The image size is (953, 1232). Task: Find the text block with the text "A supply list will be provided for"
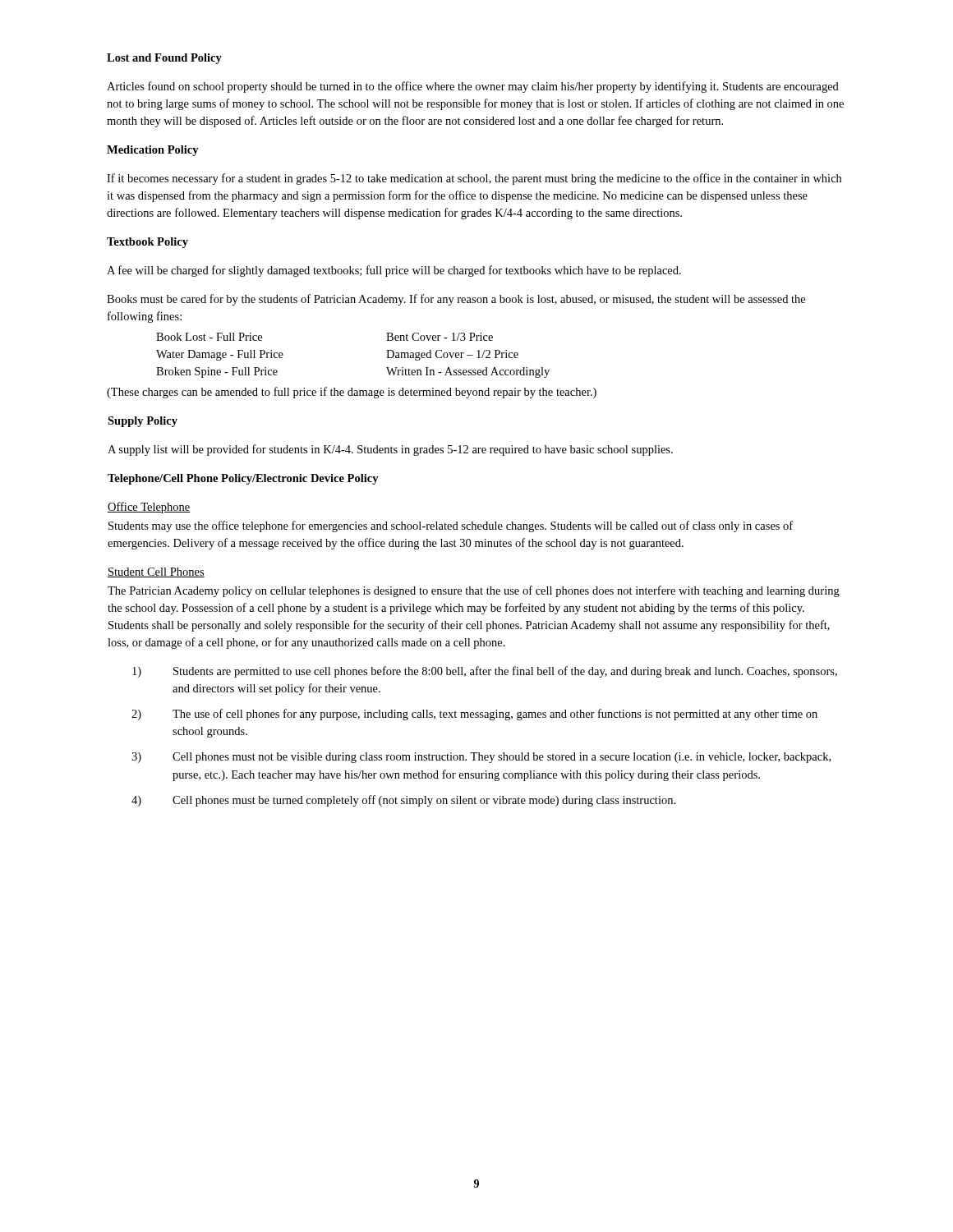tap(477, 450)
